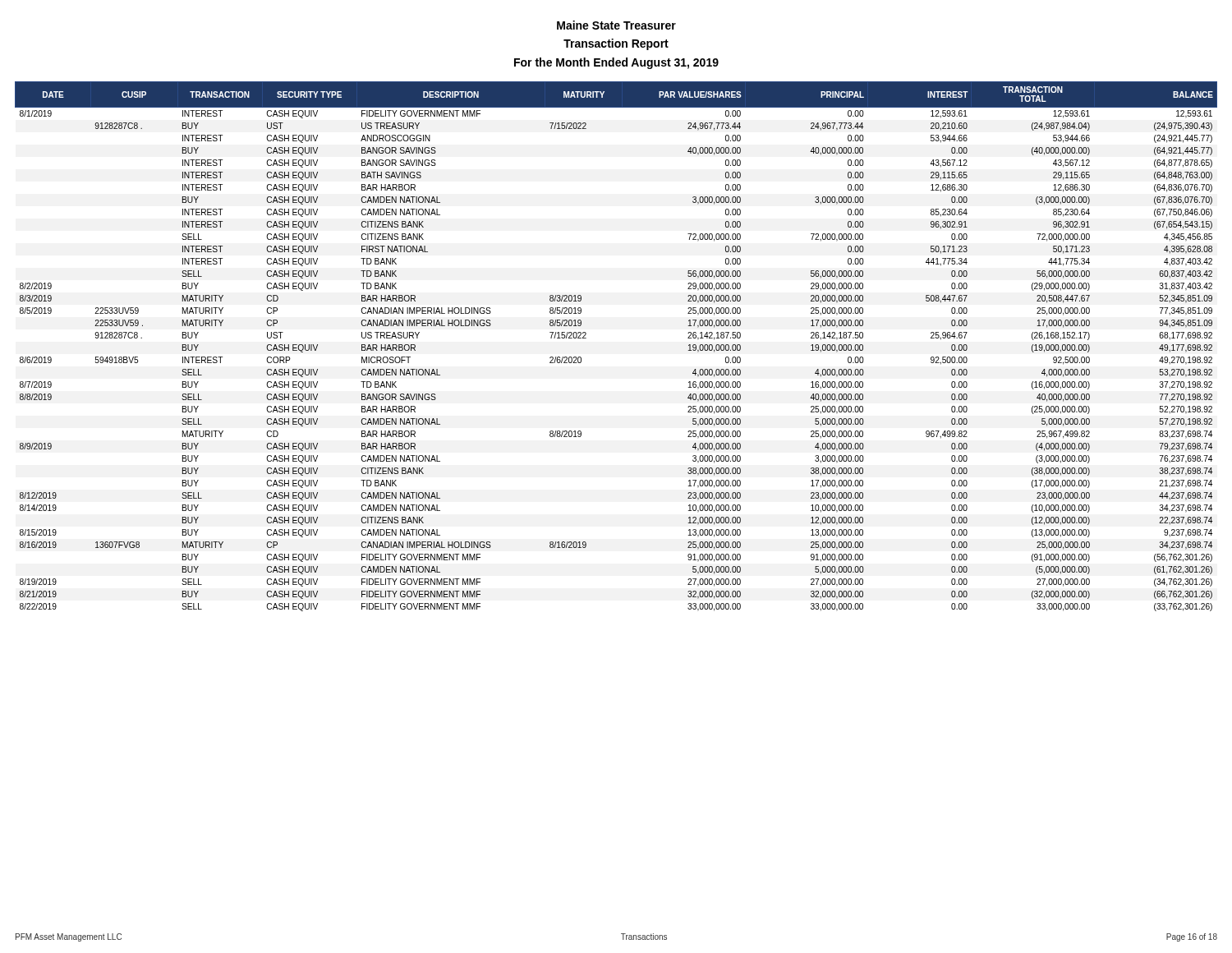The height and width of the screenshot is (953, 1232).
Task: Select the table that reads "CASH EQUIV"
Action: point(616,347)
